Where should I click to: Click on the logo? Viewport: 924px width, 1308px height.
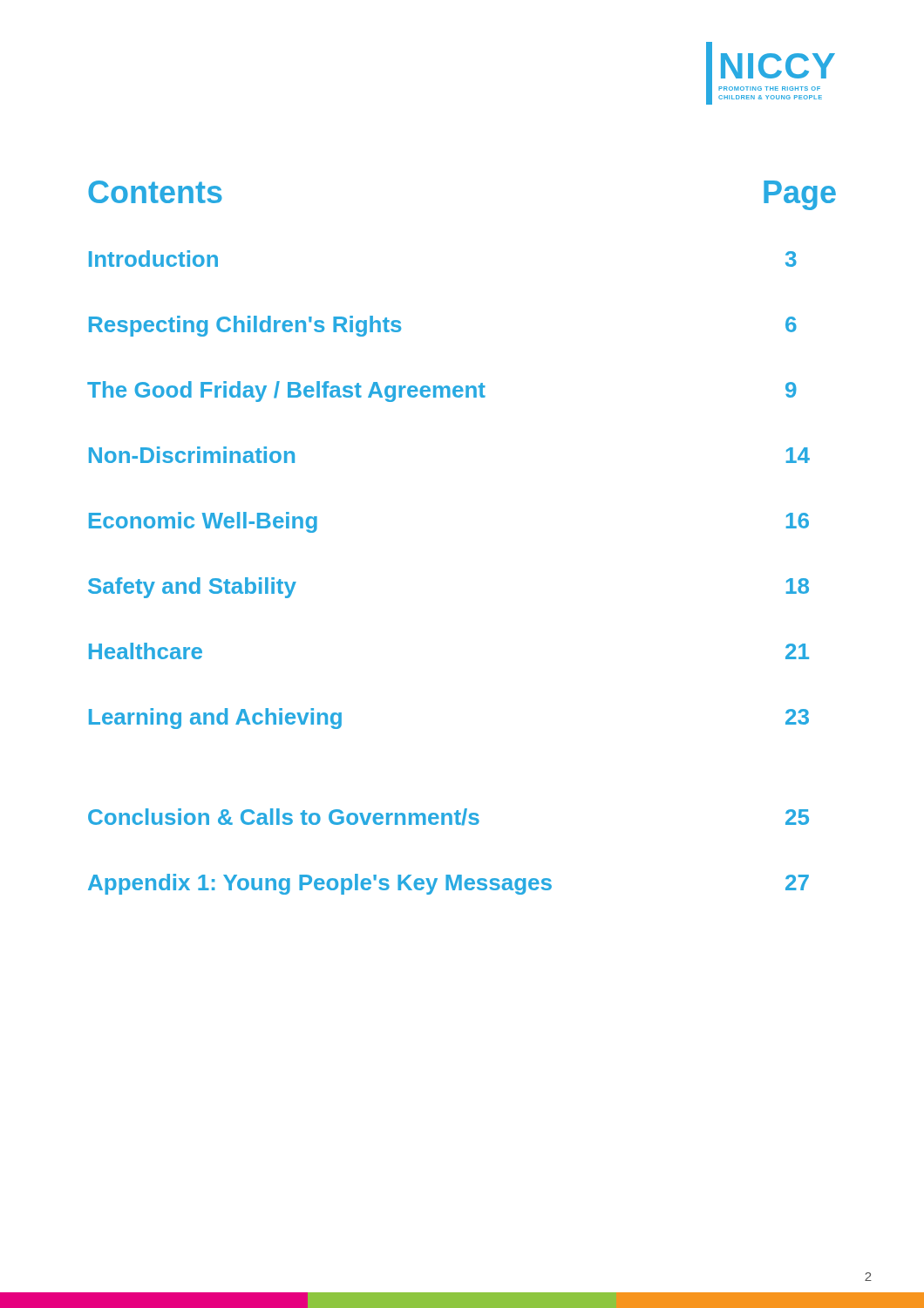(789, 73)
